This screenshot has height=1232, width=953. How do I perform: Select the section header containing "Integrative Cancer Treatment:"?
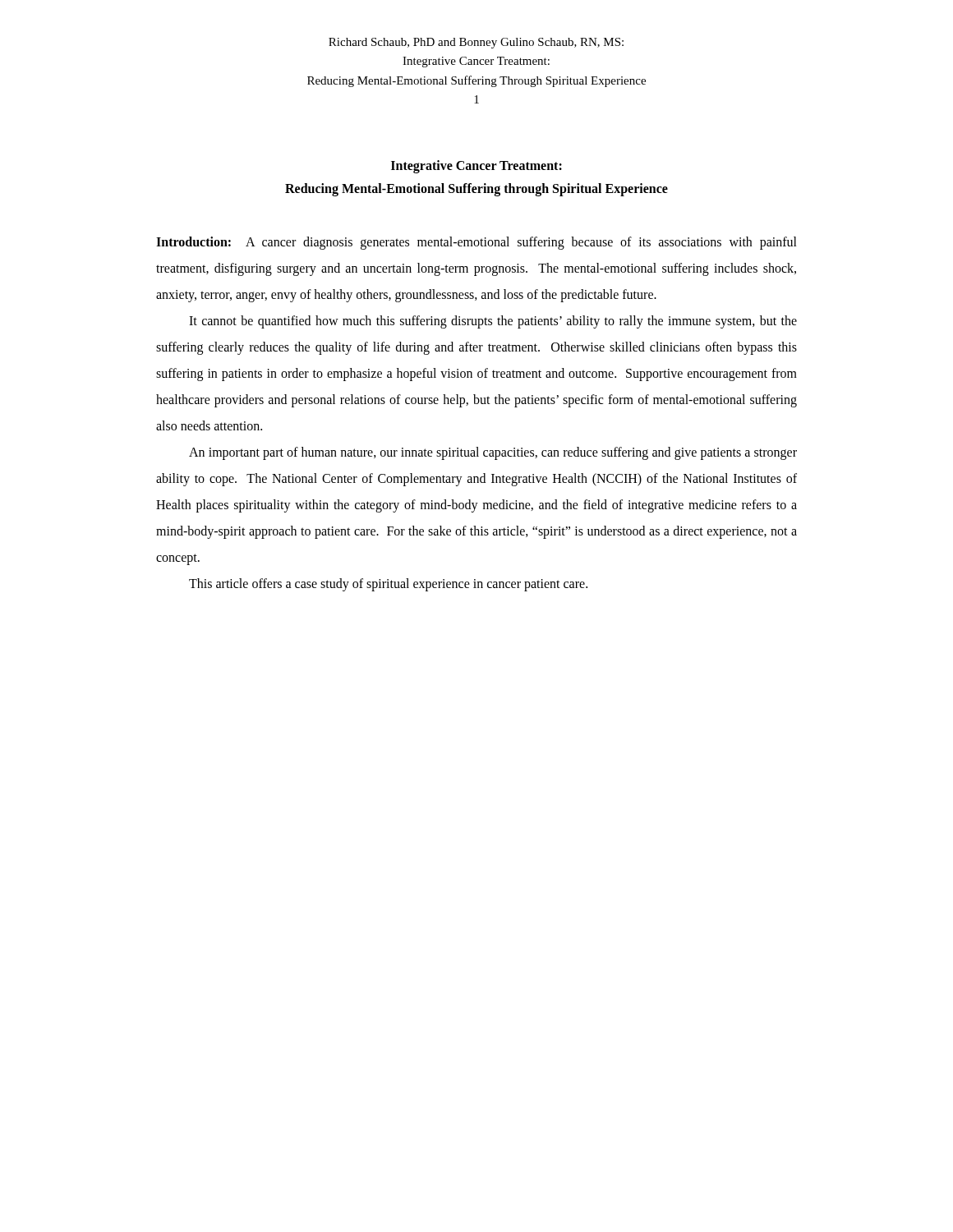476,166
